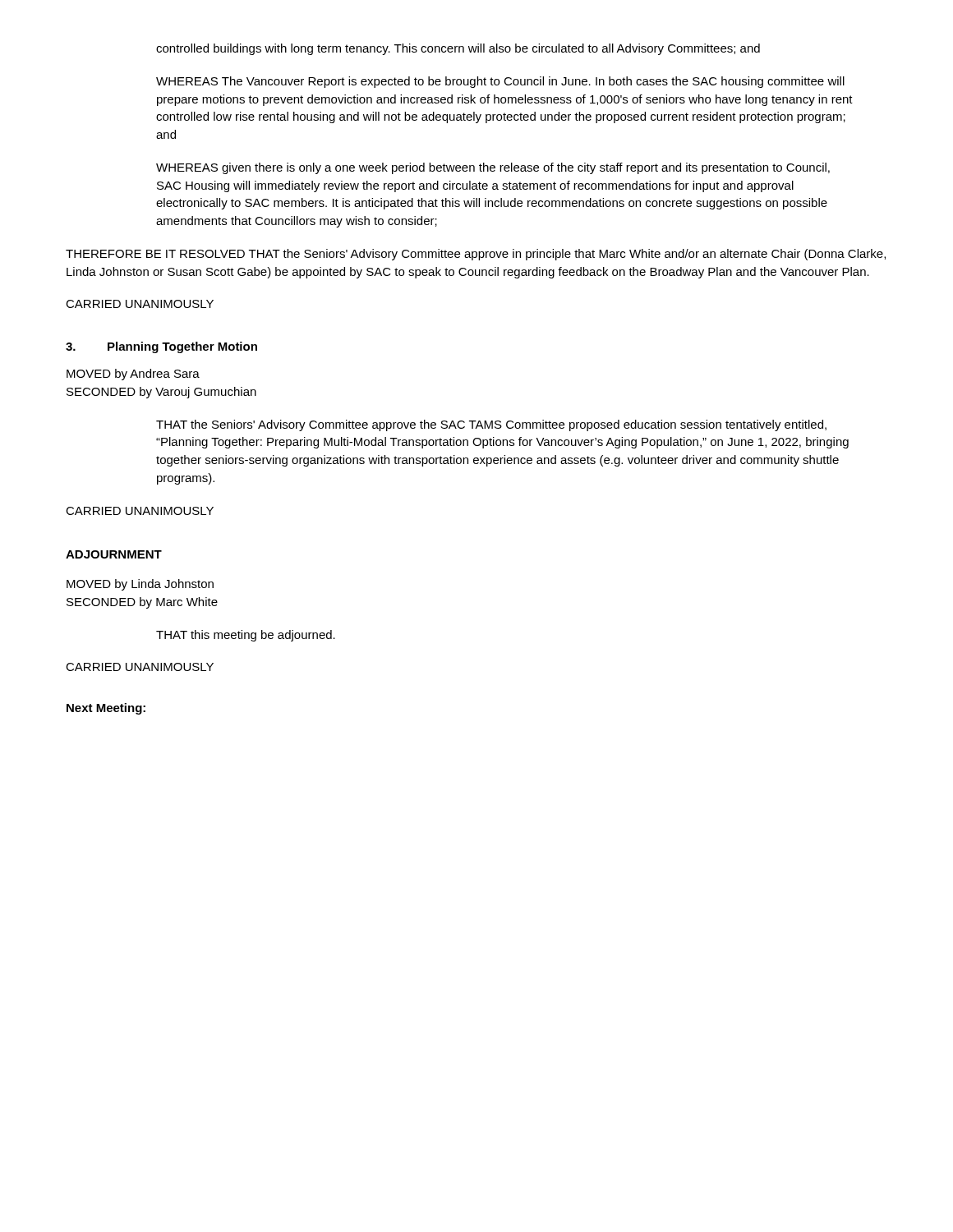Locate the text block starting "3.Planning Together Motion"
This screenshot has width=953, height=1232.
[162, 346]
